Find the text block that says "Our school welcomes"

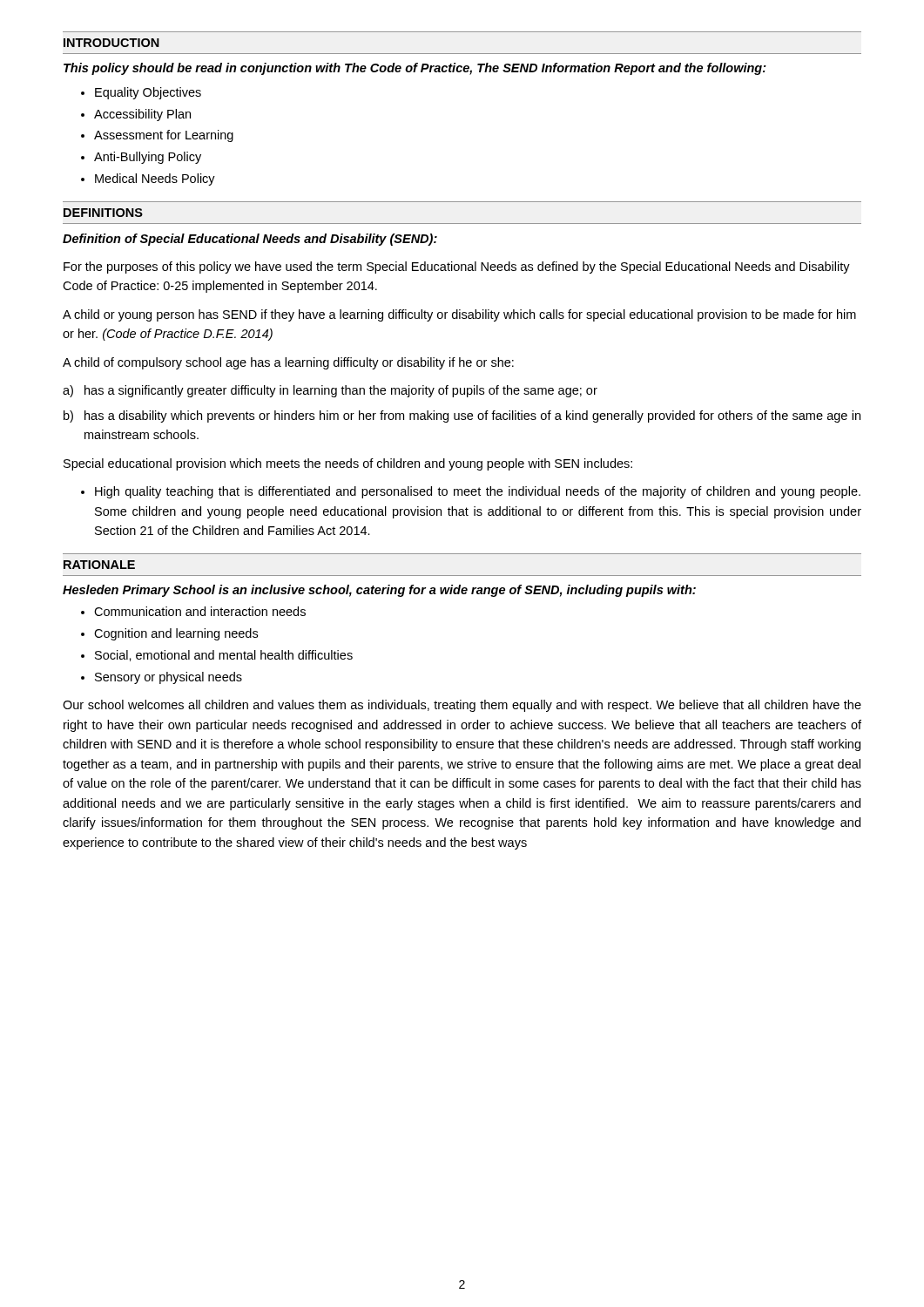[x=462, y=774]
